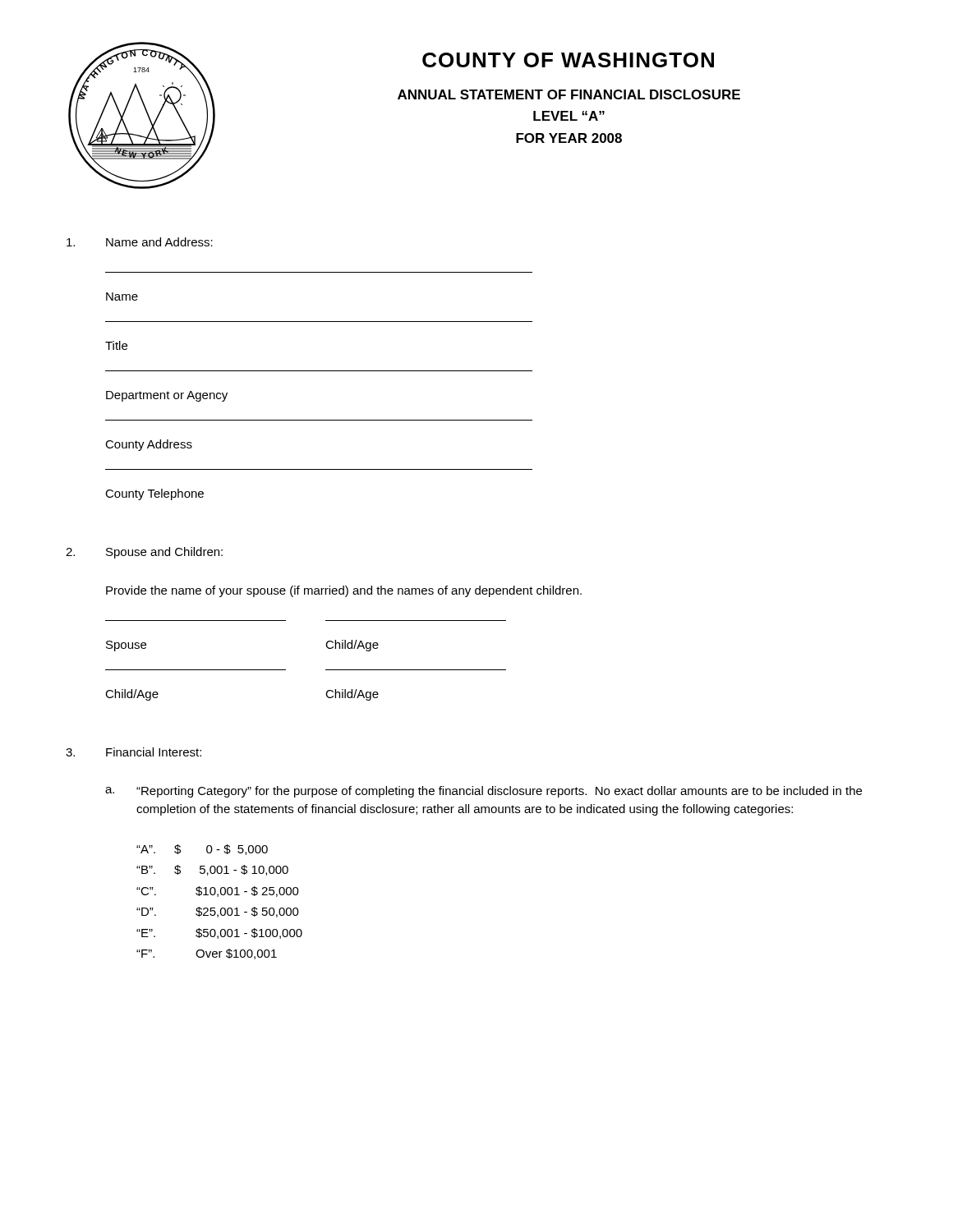
Task: Click on the text starting "COUNTY OF WASHINGTON"
Action: tap(569, 60)
